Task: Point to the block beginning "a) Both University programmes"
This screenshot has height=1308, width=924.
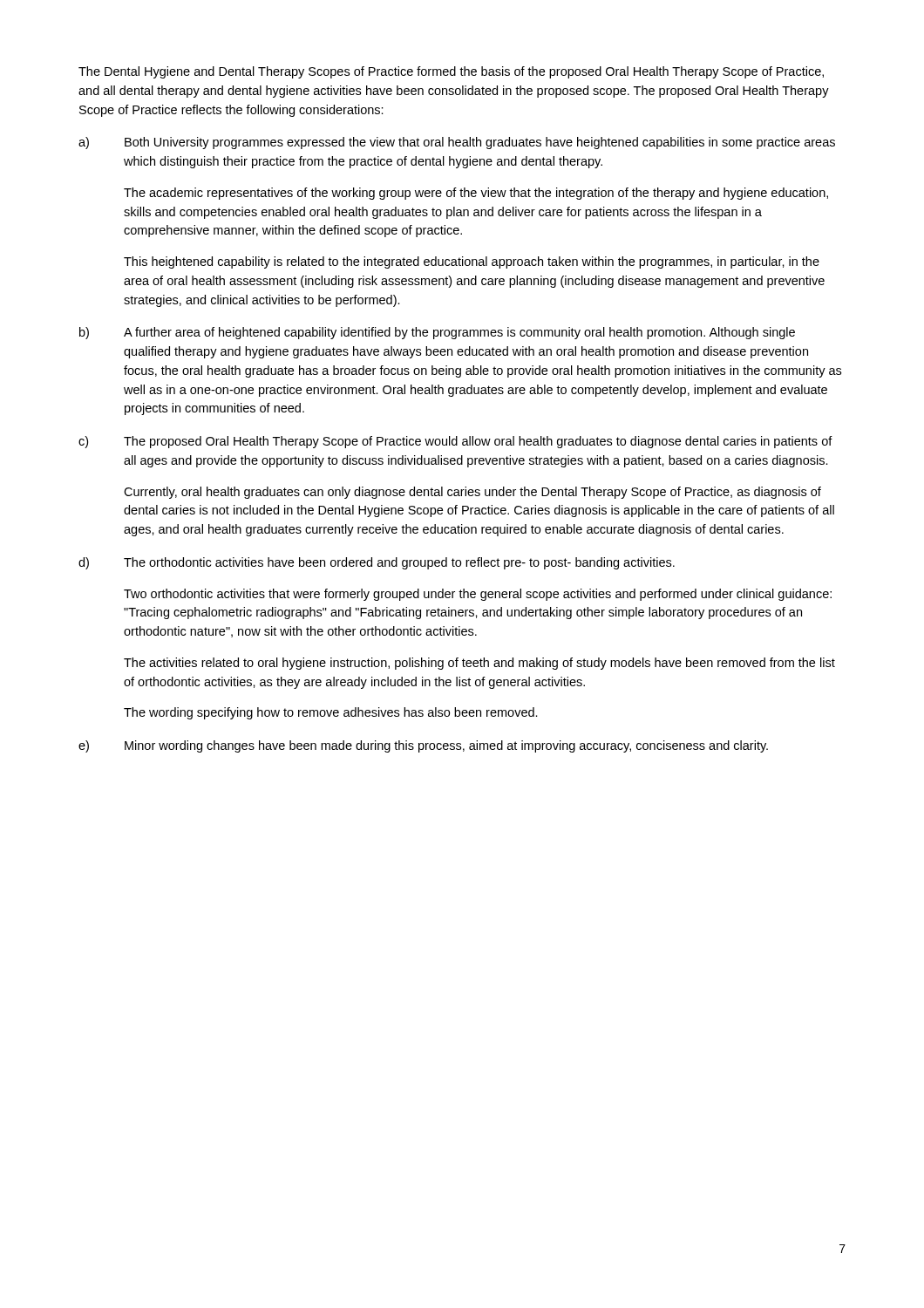Action: point(462,153)
